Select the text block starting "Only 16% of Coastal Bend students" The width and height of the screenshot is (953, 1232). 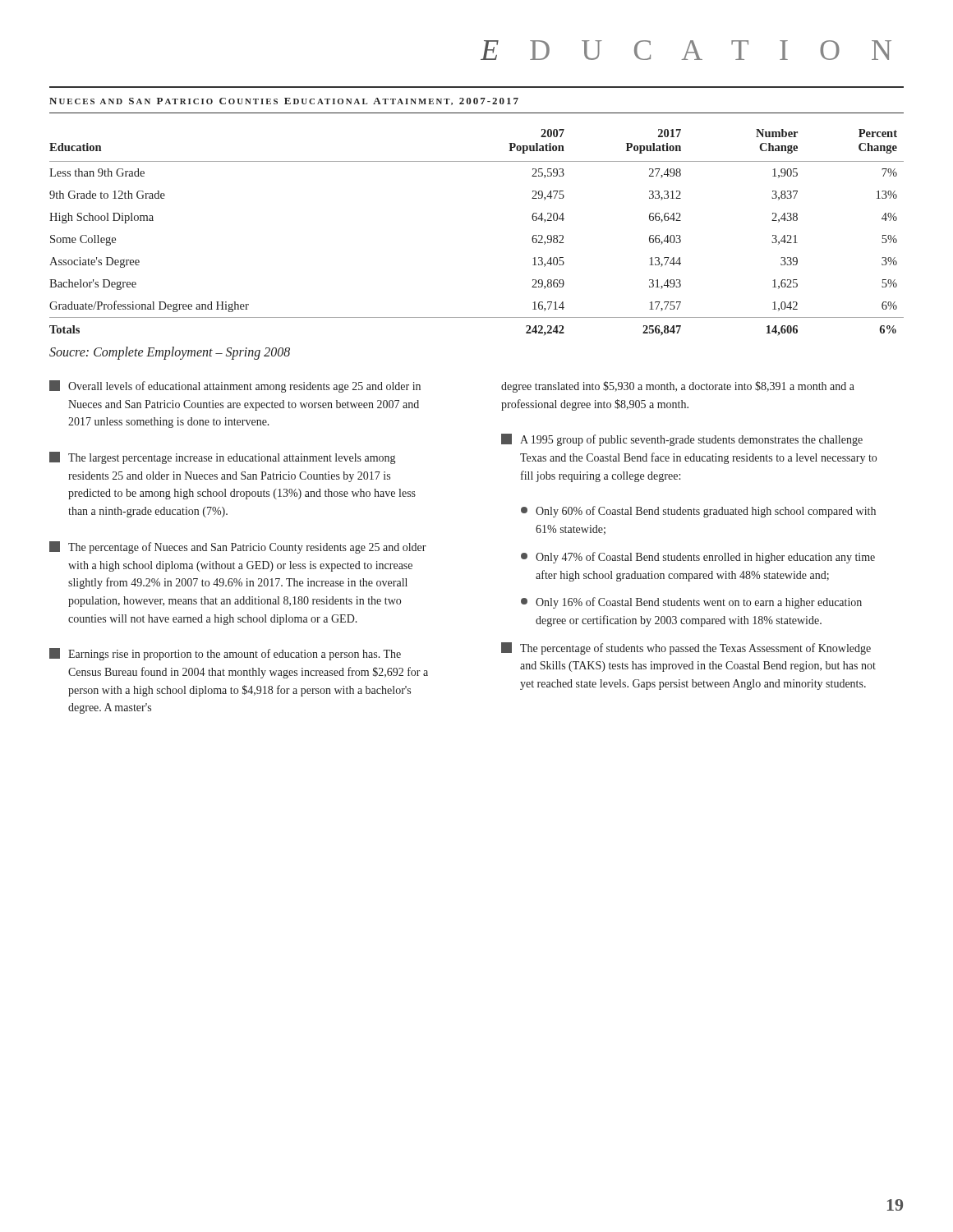704,612
